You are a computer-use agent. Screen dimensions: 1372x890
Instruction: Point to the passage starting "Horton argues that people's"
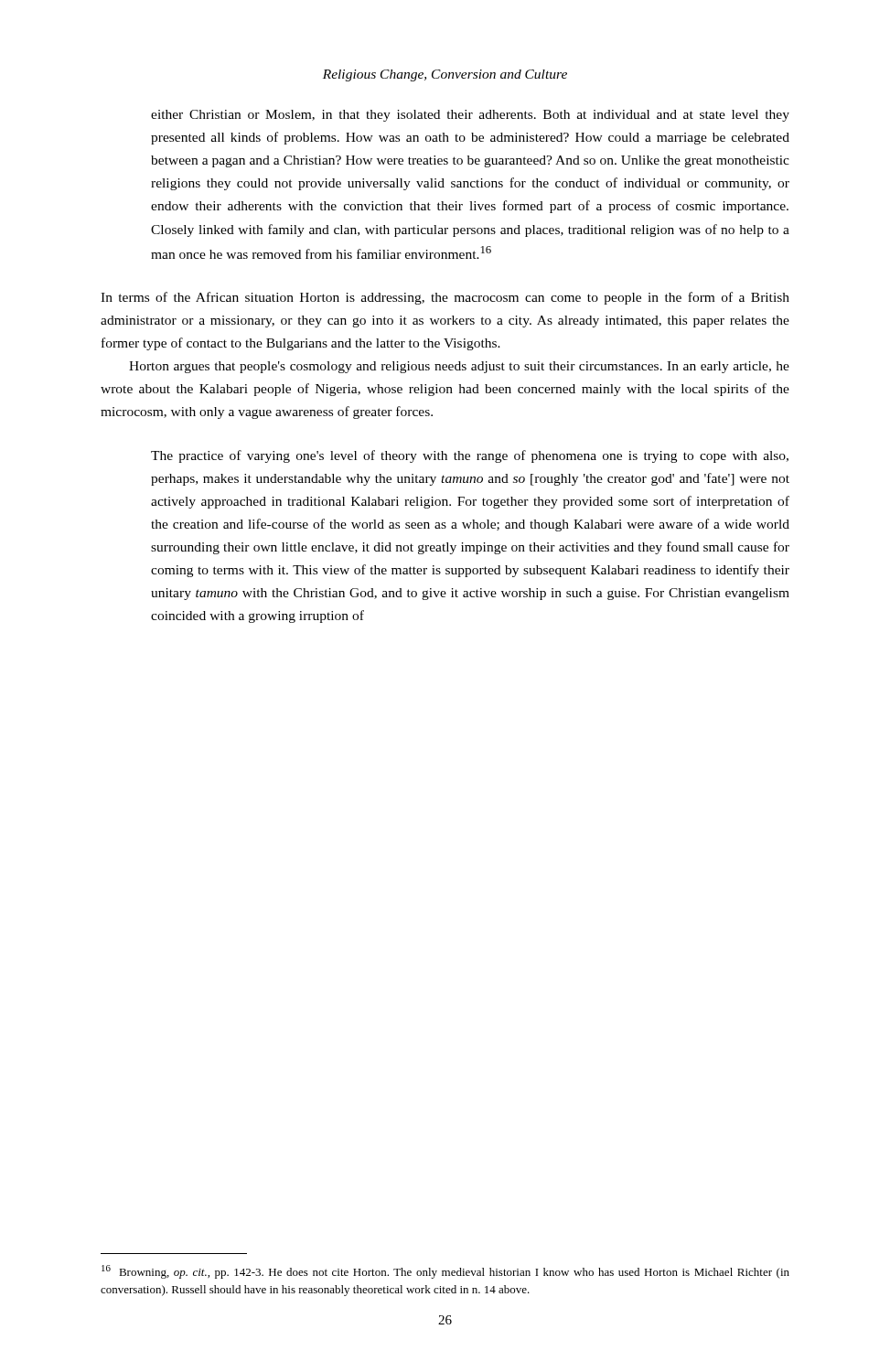(x=445, y=389)
